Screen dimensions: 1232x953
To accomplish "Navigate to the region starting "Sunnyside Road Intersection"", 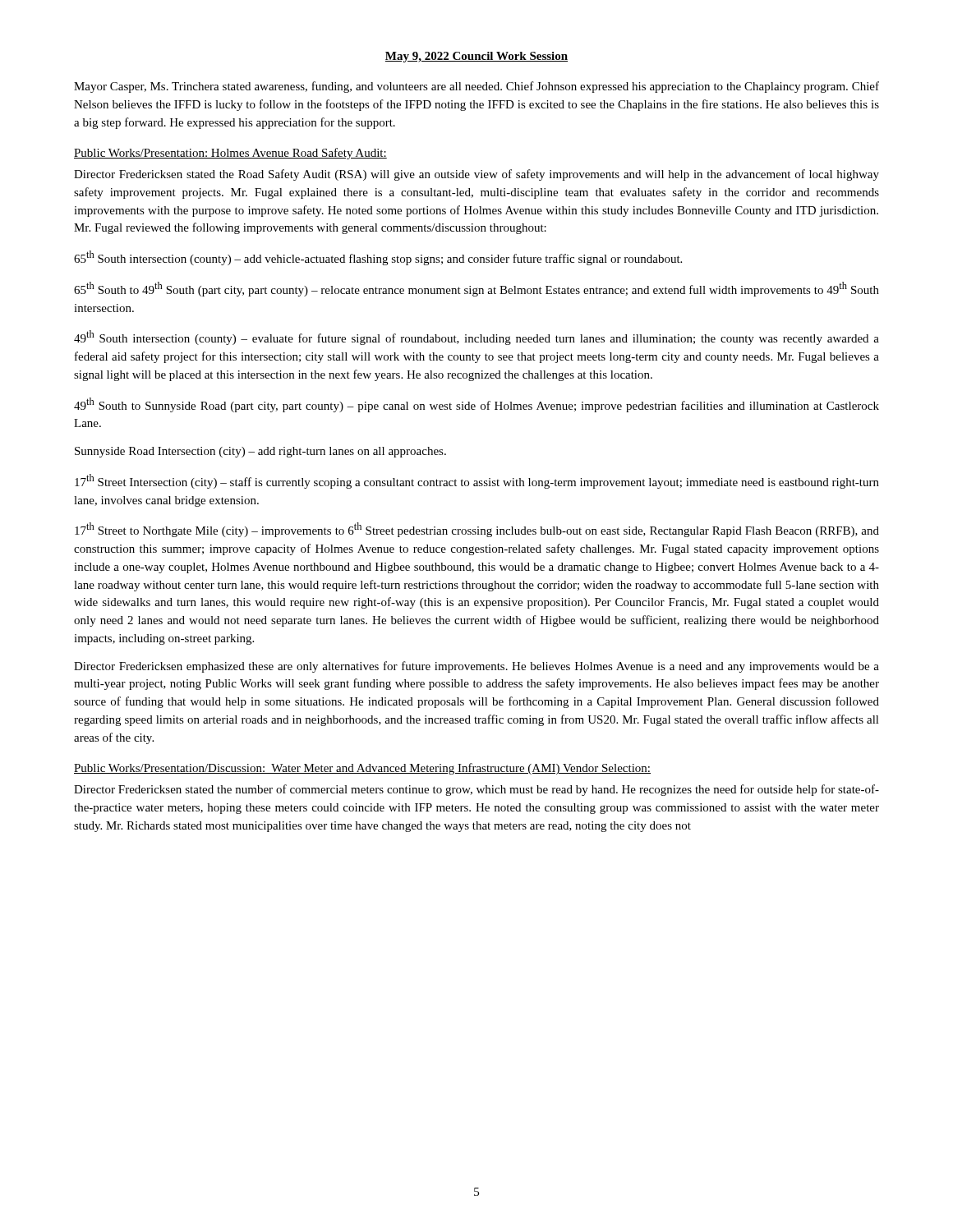I will [x=260, y=451].
